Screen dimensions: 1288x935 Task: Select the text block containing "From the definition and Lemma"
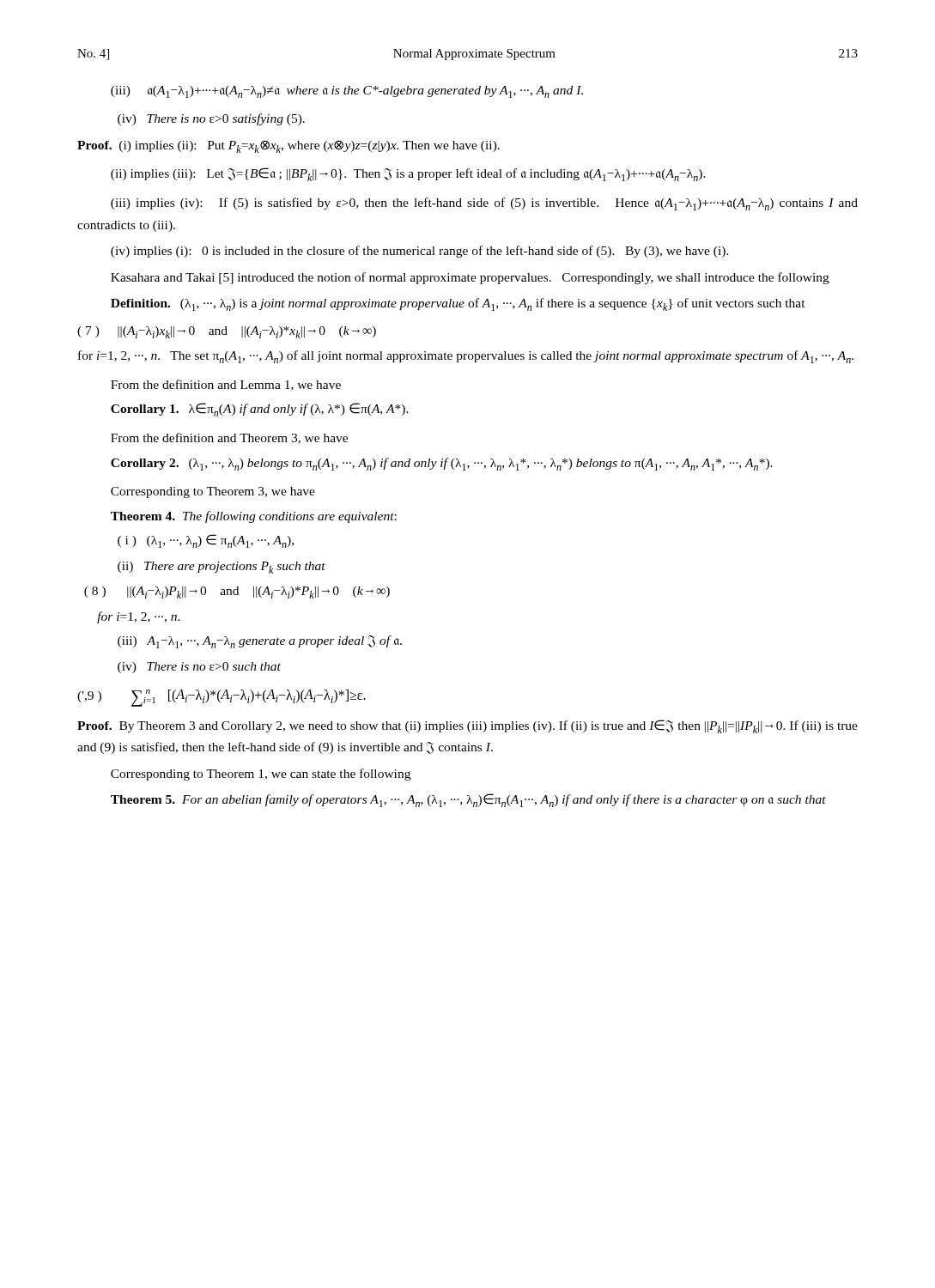coord(226,385)
